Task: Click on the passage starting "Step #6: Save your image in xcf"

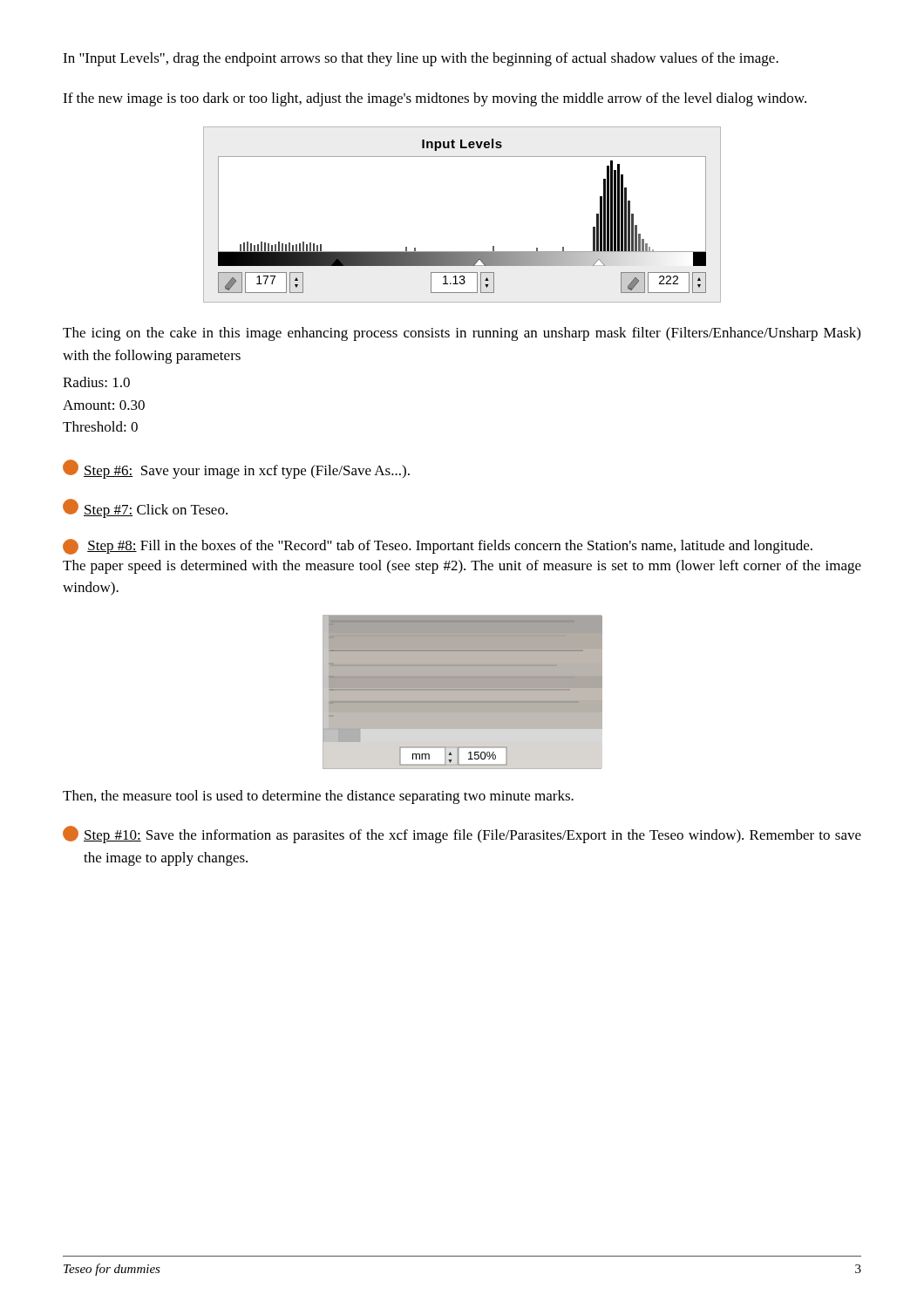Action: (x=237, y=470)
